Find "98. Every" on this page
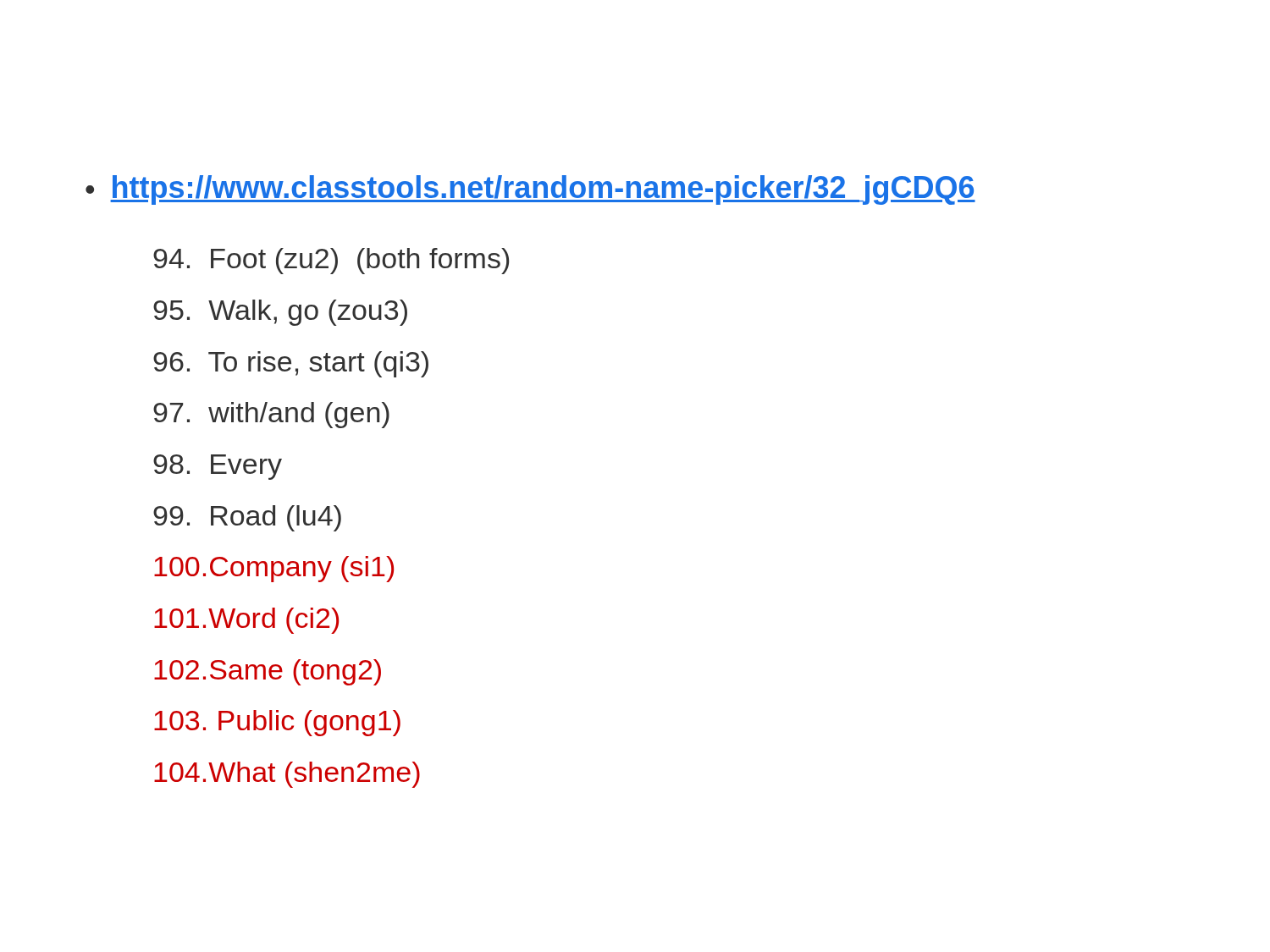Screen dimensions: 952x1270 point(217,464)
